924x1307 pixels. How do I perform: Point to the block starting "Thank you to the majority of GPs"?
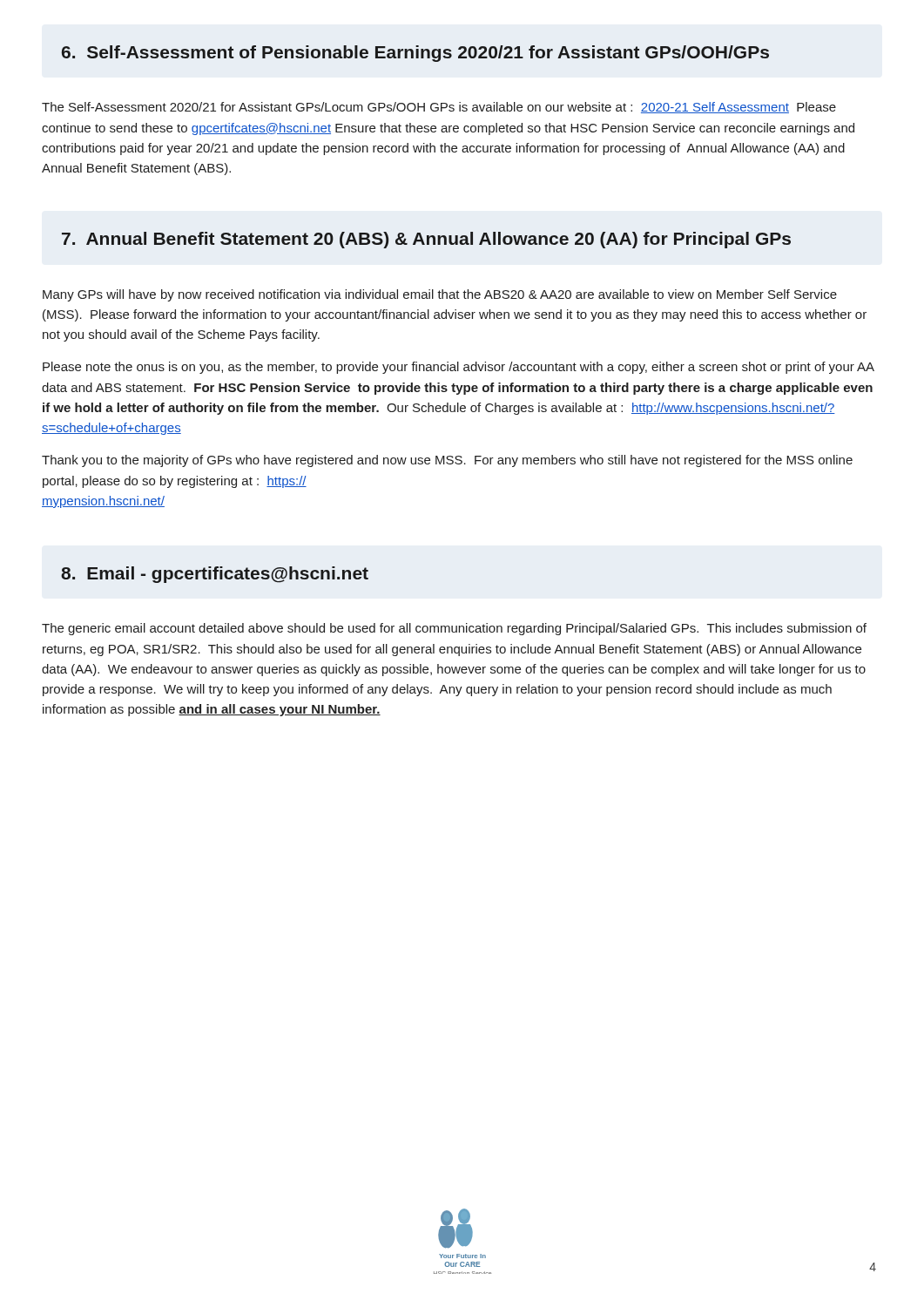(447, 461)
